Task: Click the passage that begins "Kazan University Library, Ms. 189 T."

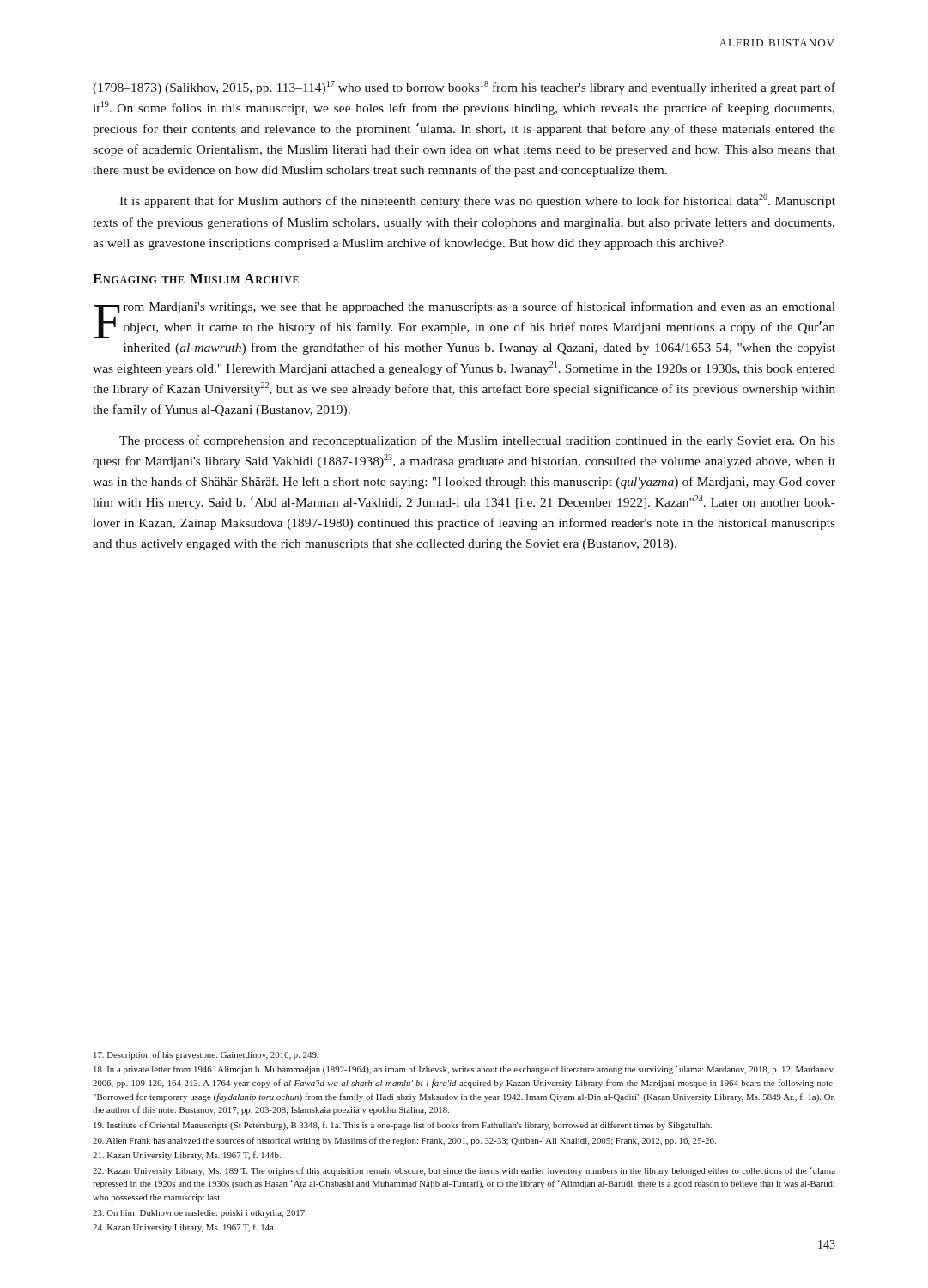Action: (464, 1184)
